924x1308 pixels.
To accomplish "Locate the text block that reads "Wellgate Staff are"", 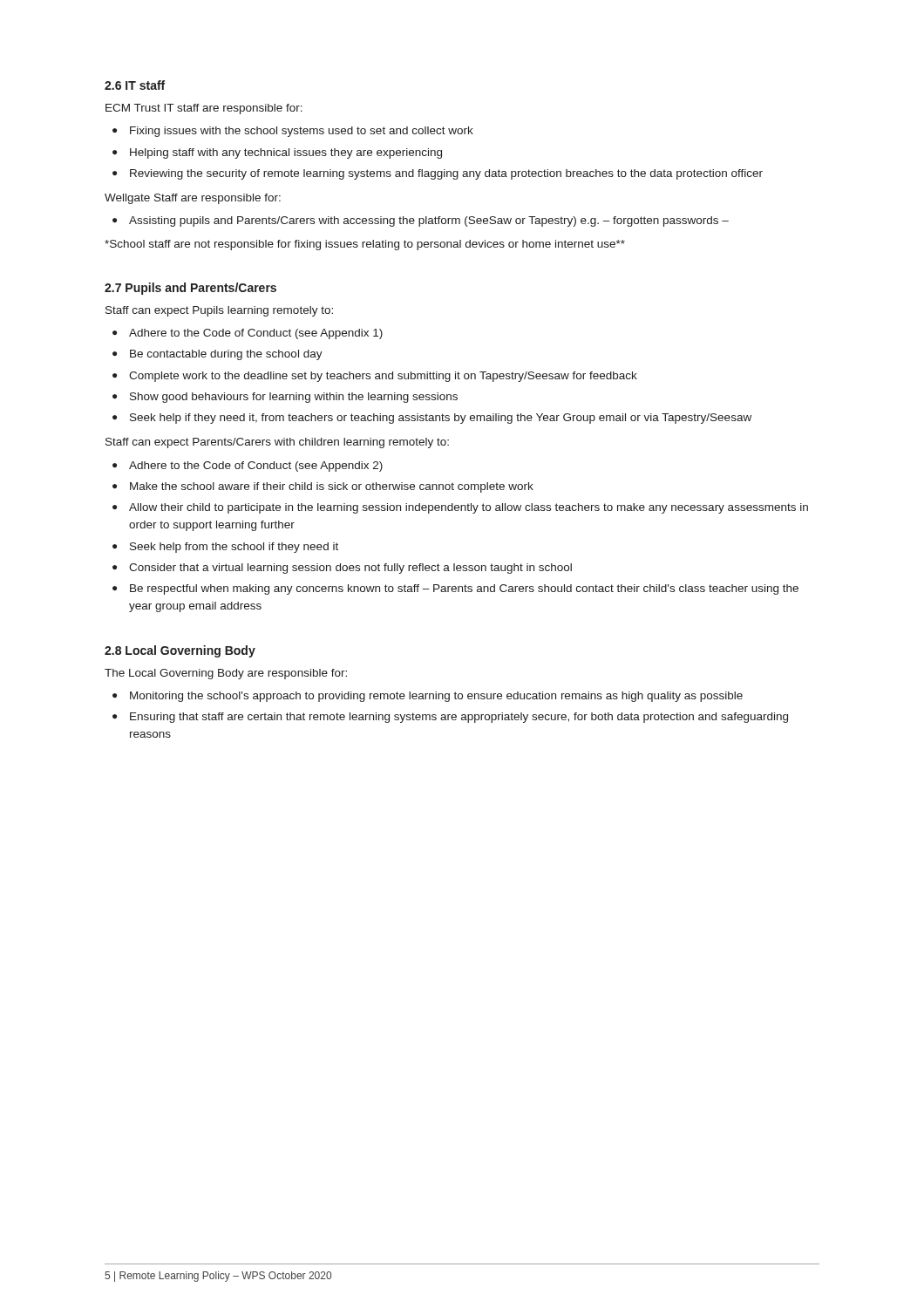I will [x=193, y=198].
